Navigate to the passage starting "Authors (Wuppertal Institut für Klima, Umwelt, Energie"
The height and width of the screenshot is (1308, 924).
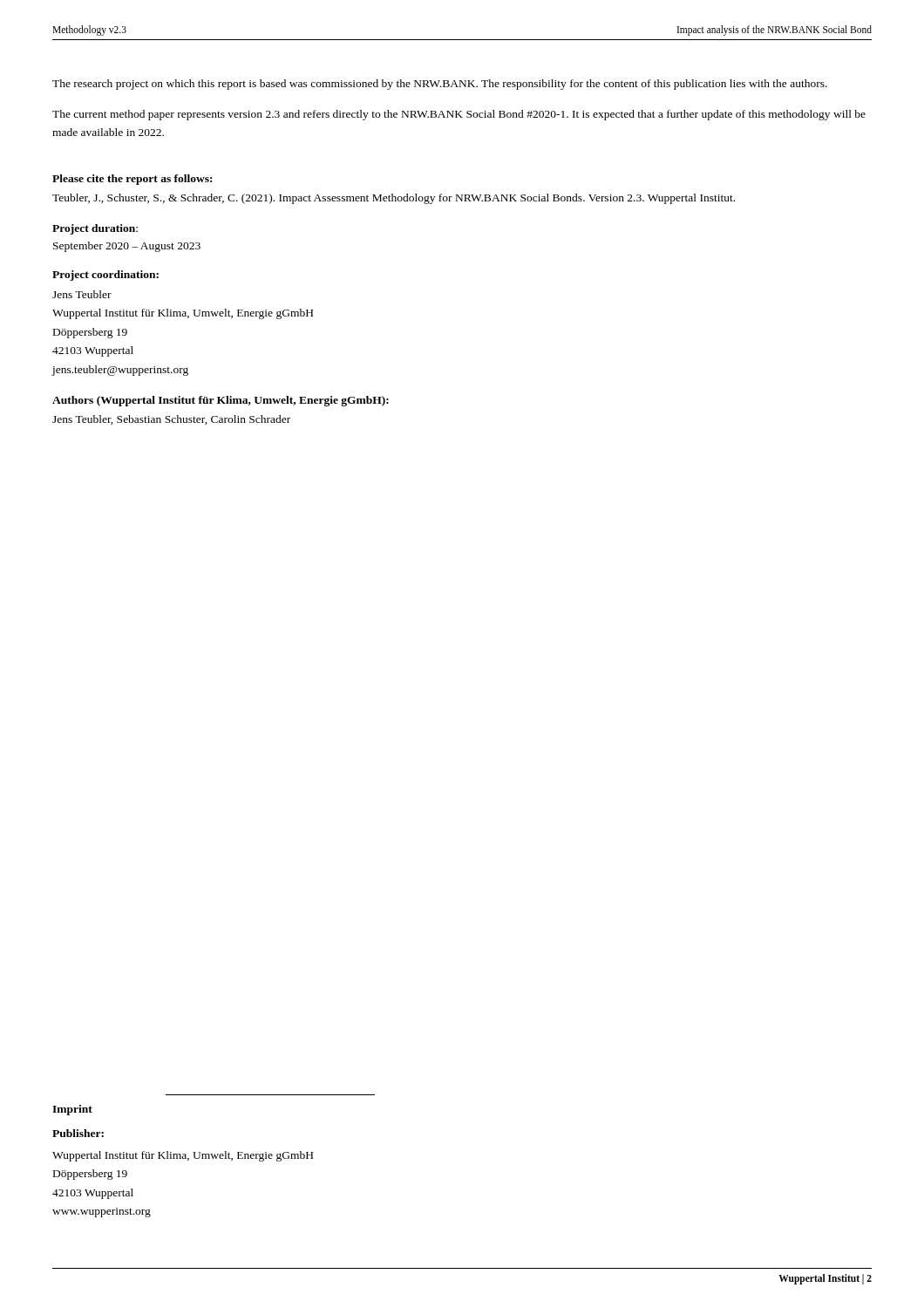click(221, 399)
